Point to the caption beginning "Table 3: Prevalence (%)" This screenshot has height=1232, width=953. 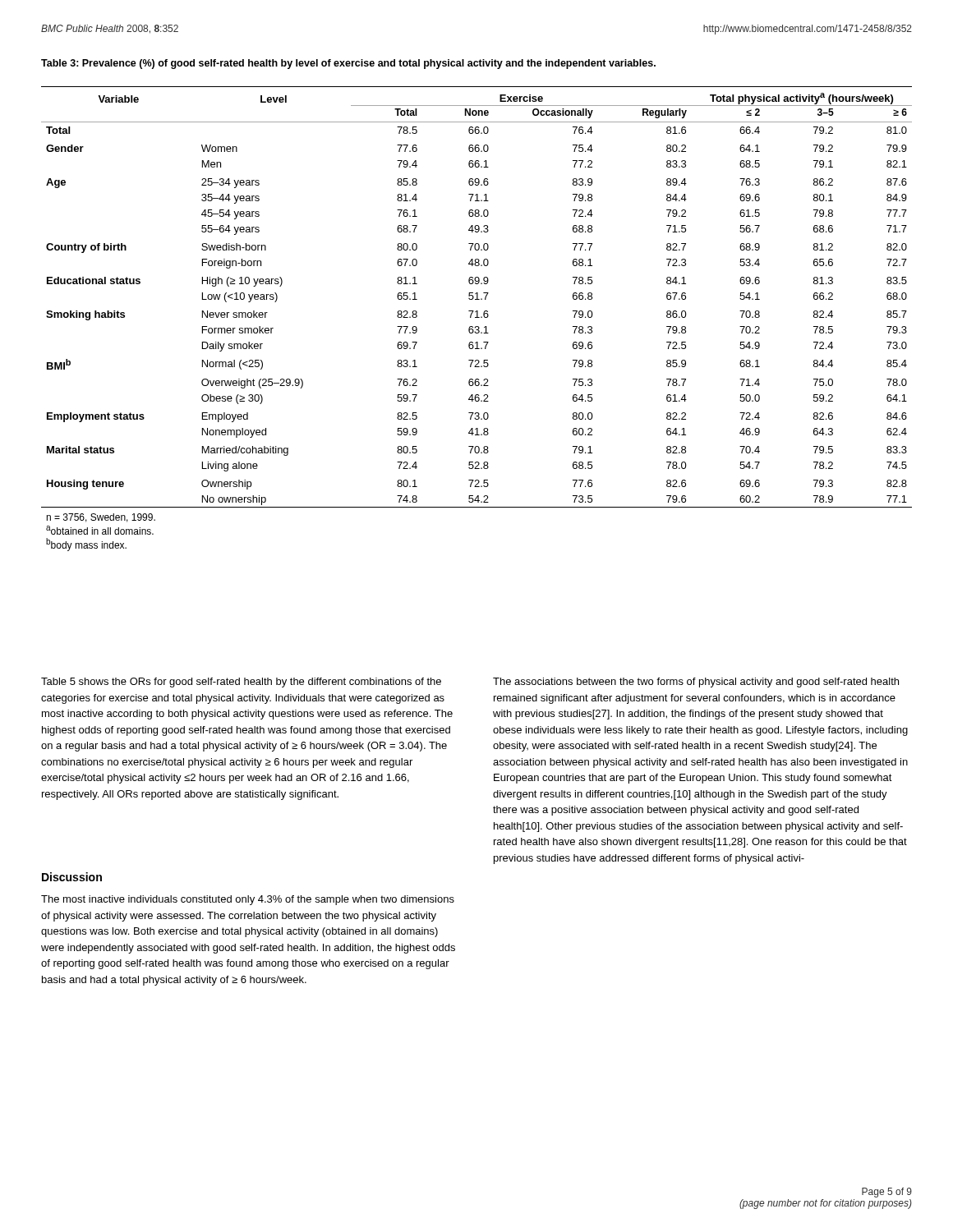point(476,63)
